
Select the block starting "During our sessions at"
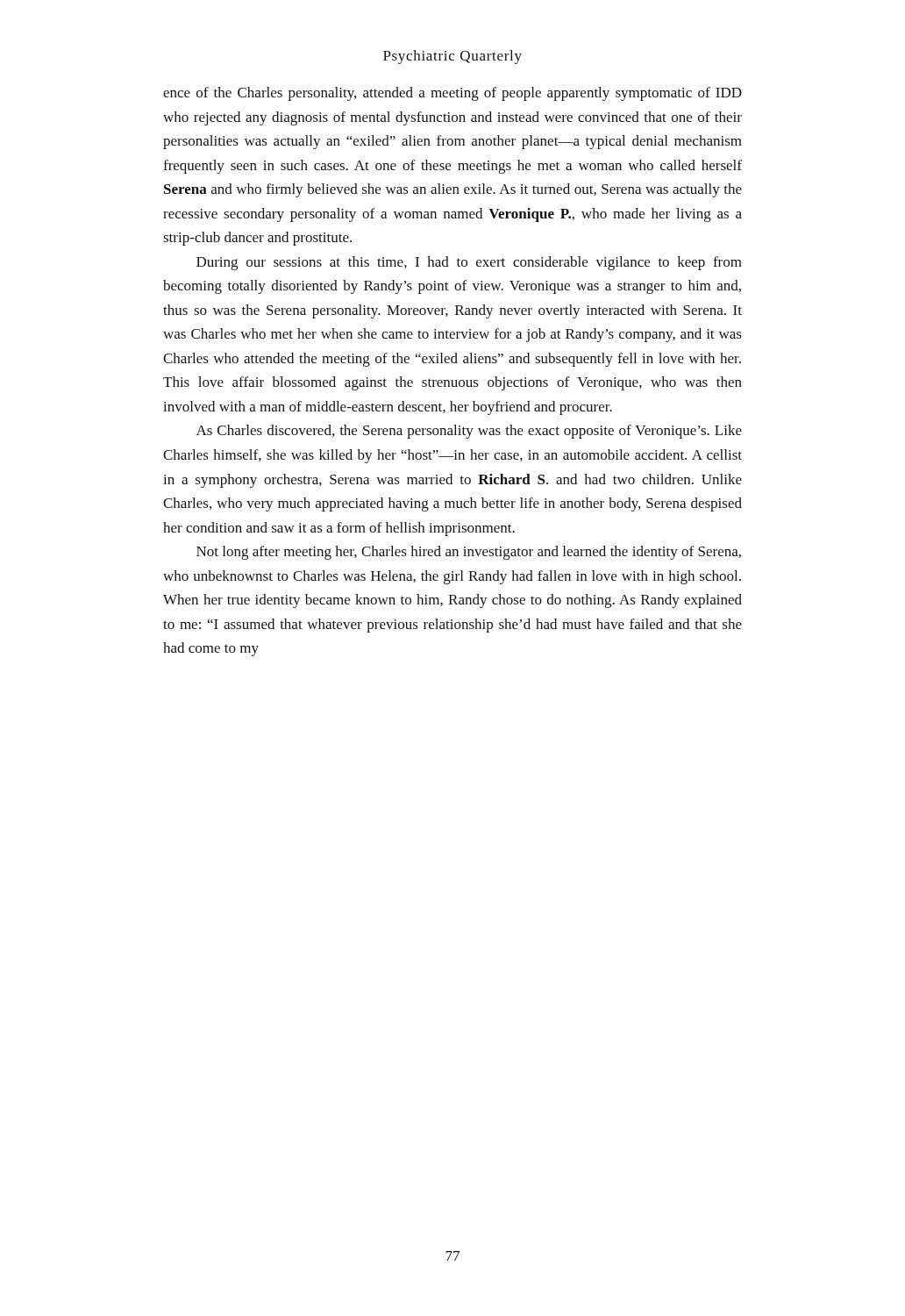tap(452, 334)
